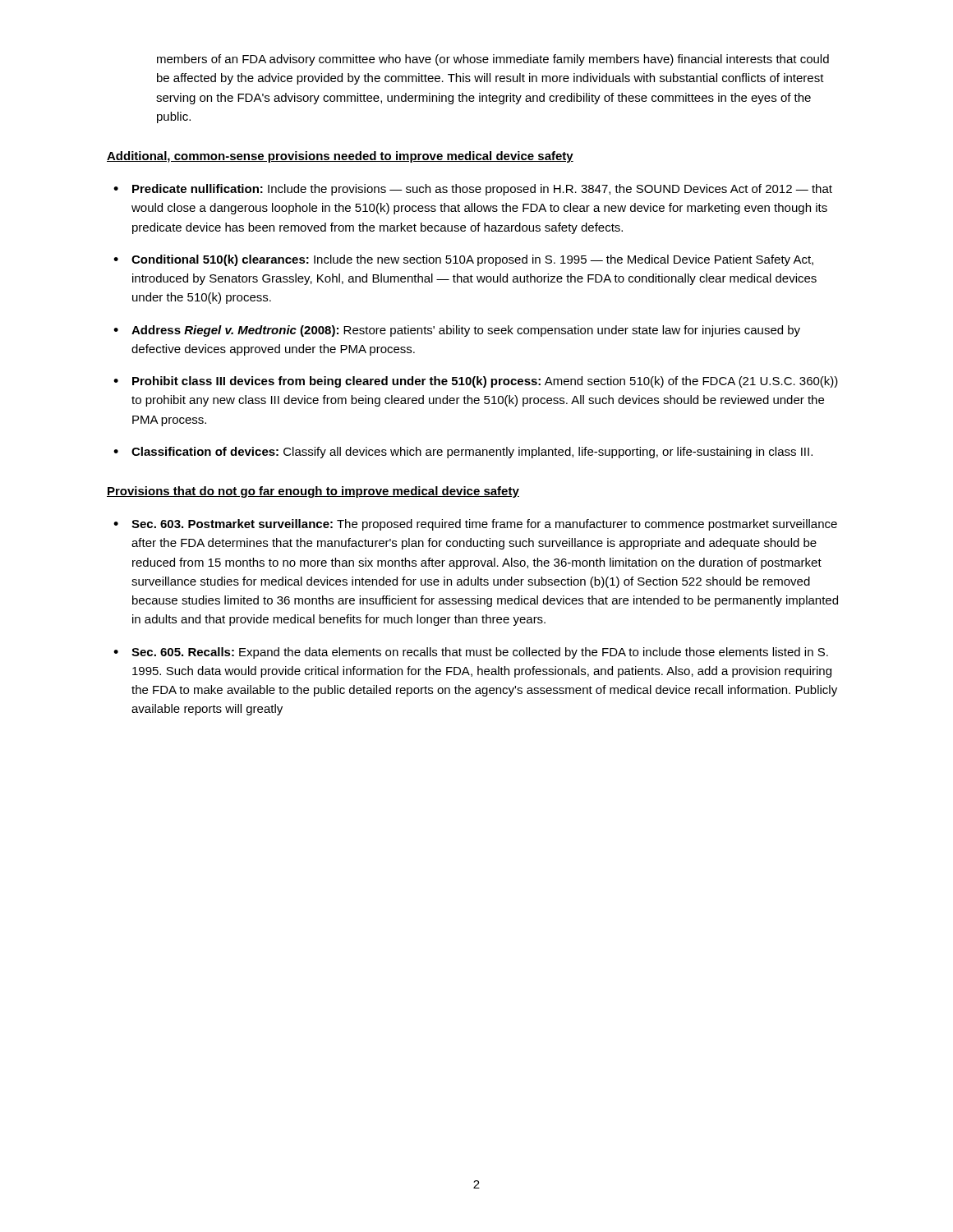This screenshot has height=1232, width=953.
Task: Click on the list item containing "Sec. 605. Recalls: Expand the data"
Action: [x=484, y=680]
